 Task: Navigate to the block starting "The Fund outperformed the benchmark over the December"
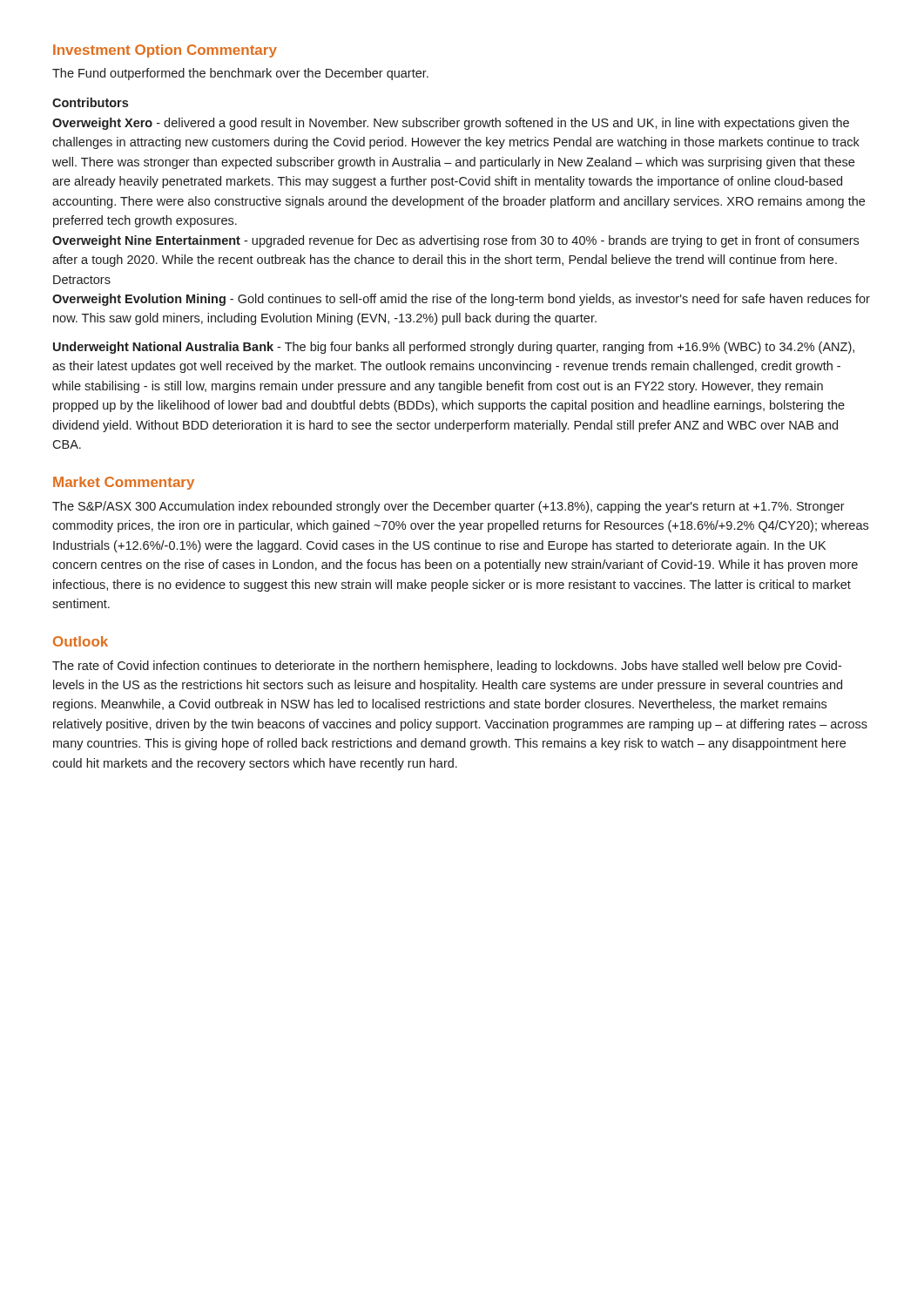(x=241, y=73)
